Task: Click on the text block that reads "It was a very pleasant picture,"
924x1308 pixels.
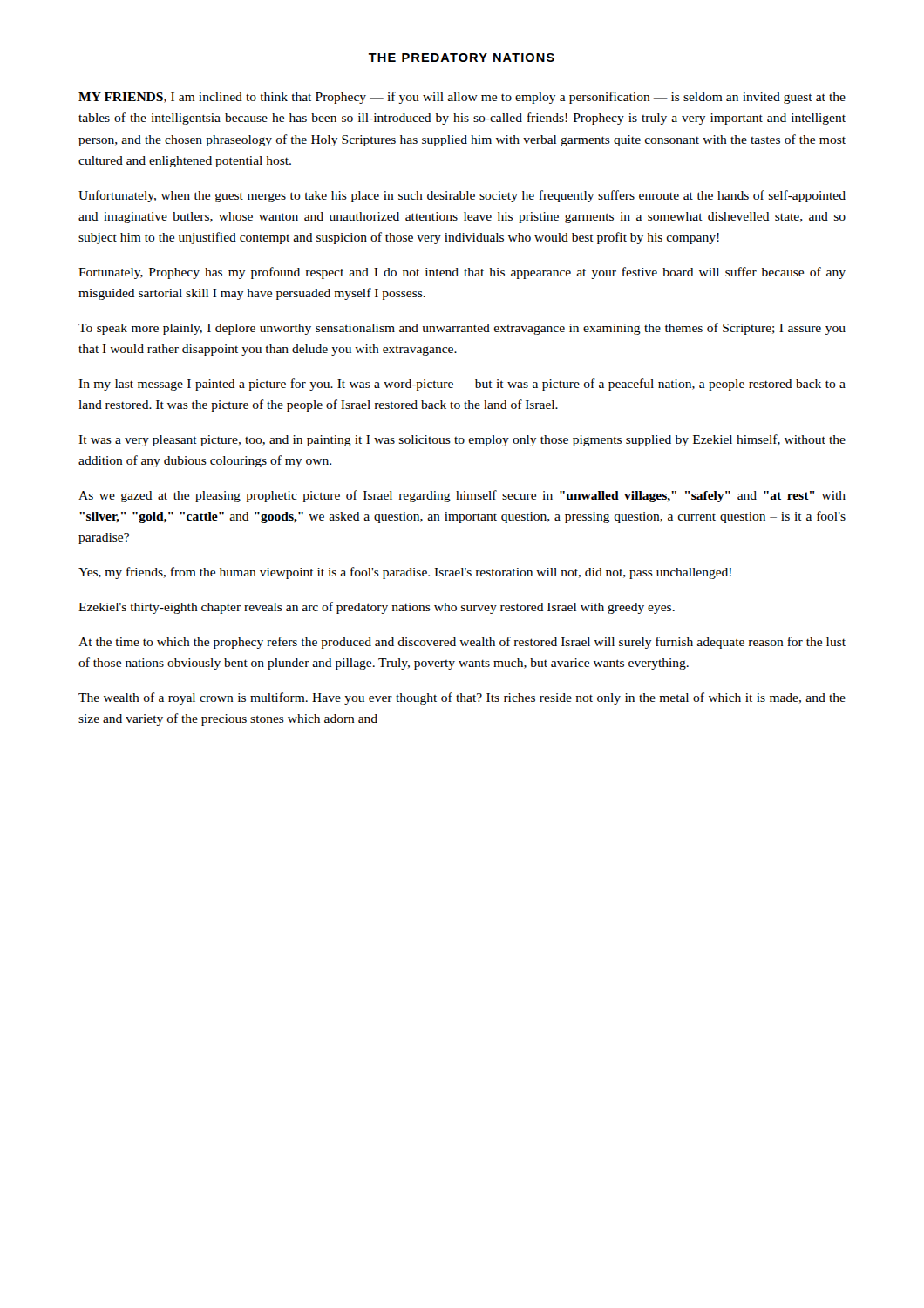Action: [462, 449]
